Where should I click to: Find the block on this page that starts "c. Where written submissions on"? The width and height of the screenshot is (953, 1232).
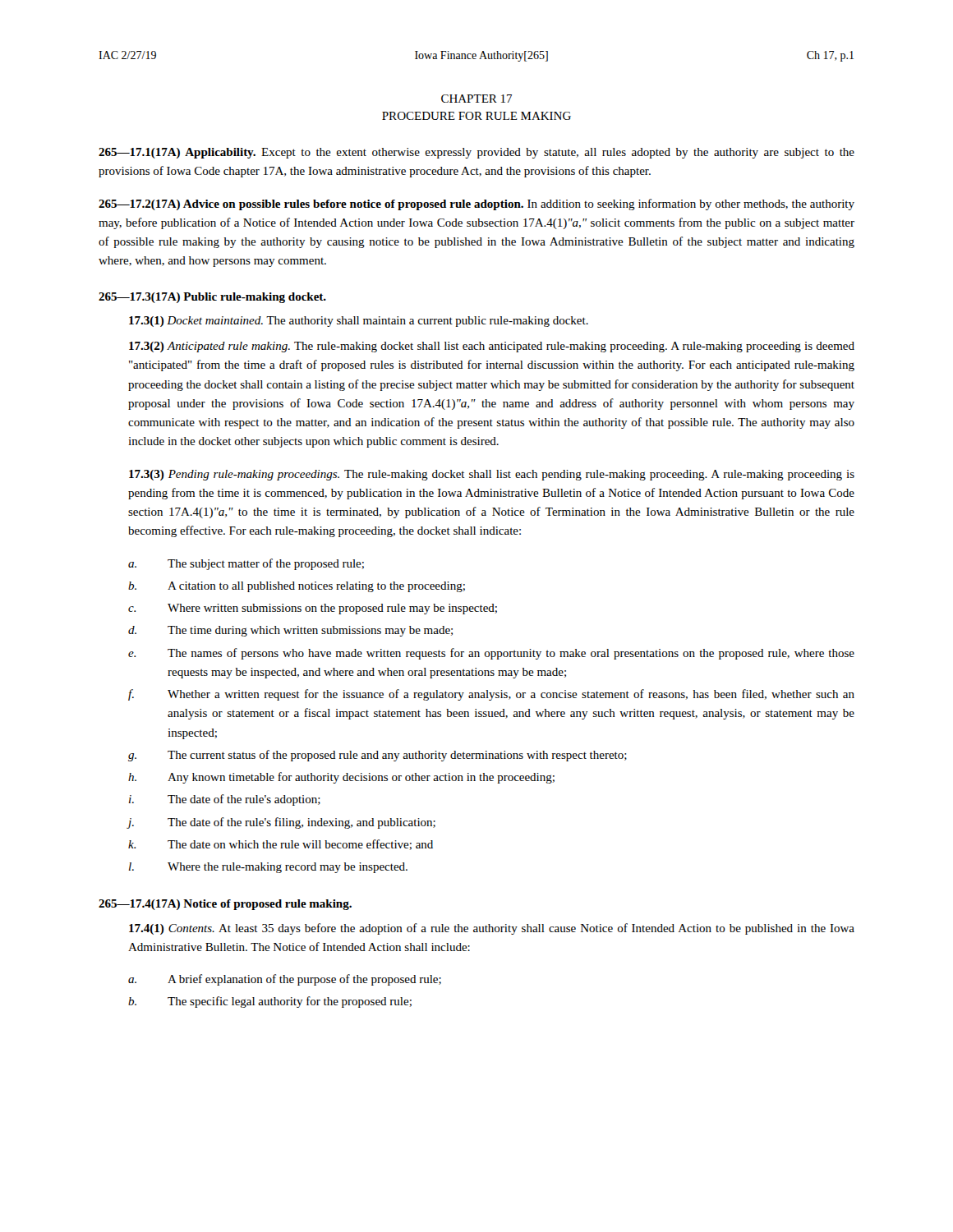[x=476, y=608]
